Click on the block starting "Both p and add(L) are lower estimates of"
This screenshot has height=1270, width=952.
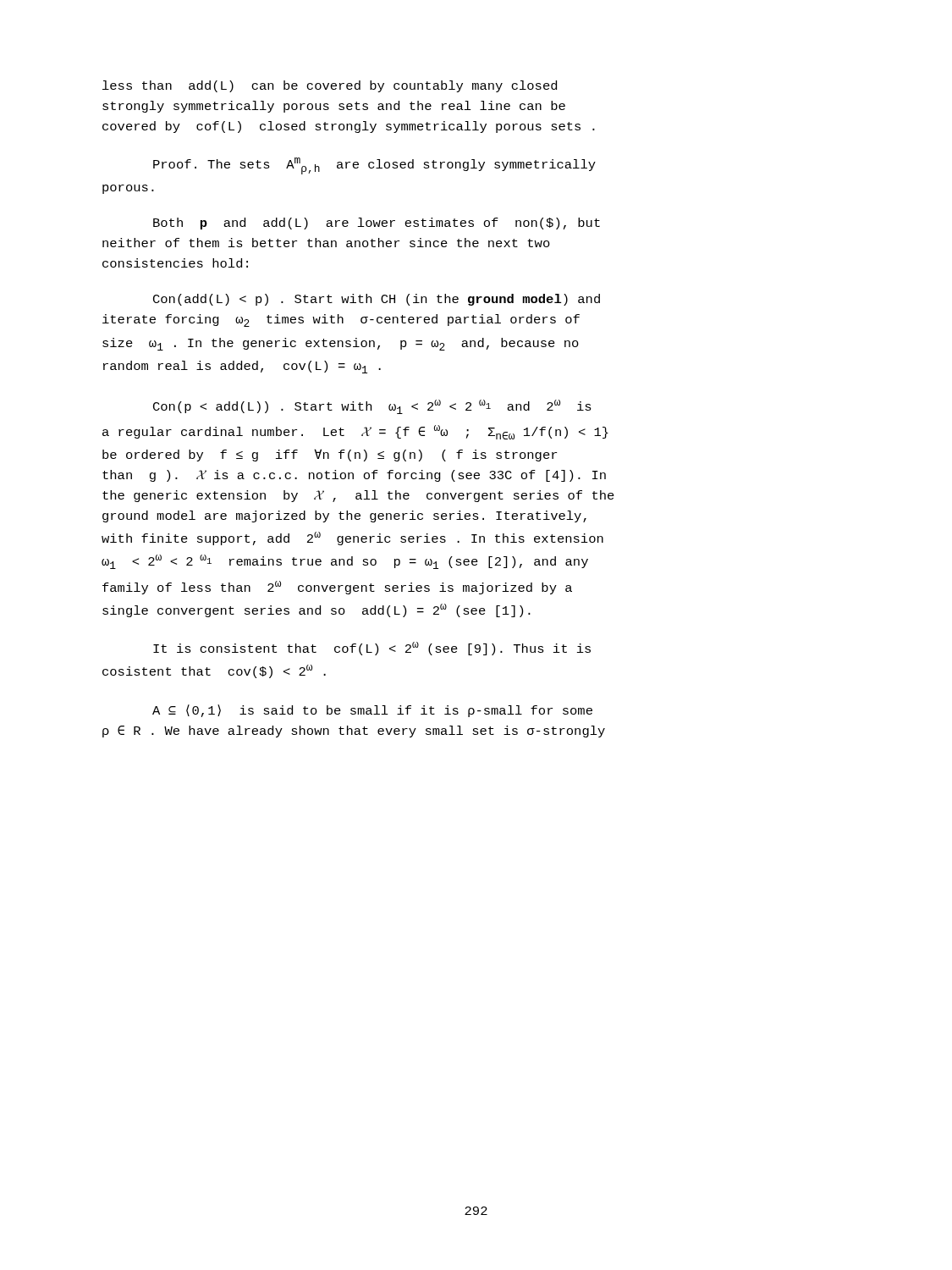tap(474, 244)
